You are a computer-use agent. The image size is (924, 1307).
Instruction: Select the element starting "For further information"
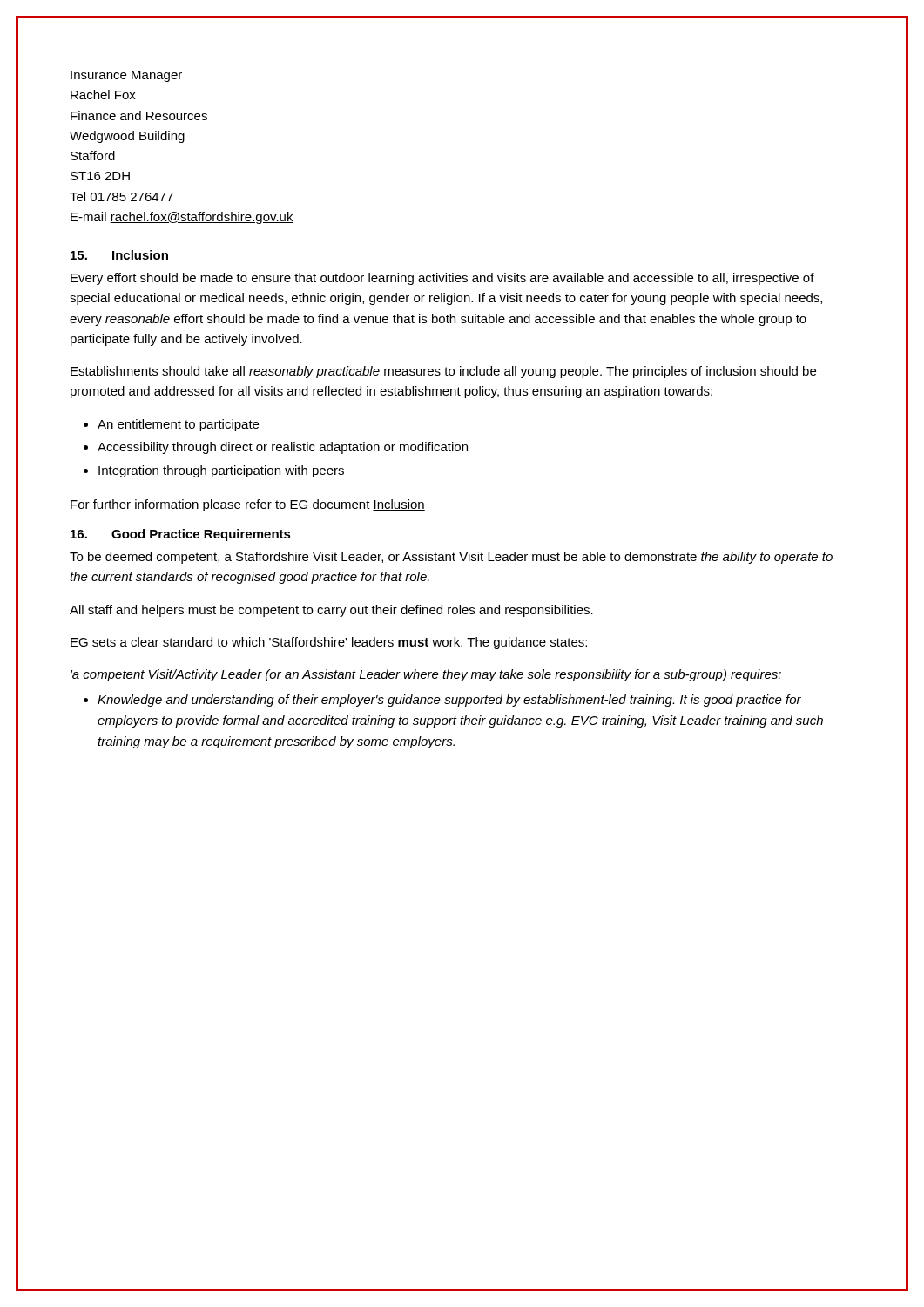tap(247, 504)
